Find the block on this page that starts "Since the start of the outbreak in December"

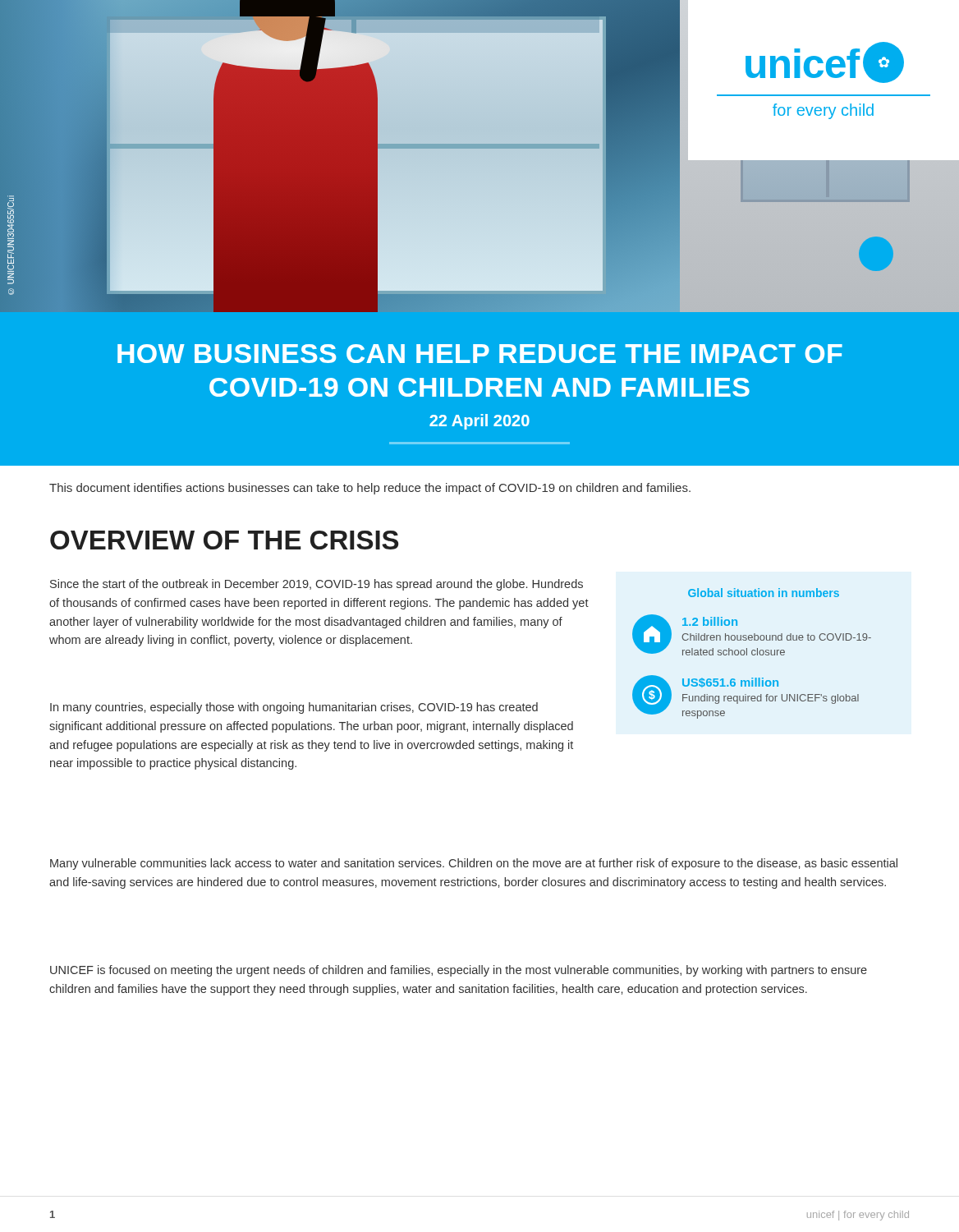point(320,612)
